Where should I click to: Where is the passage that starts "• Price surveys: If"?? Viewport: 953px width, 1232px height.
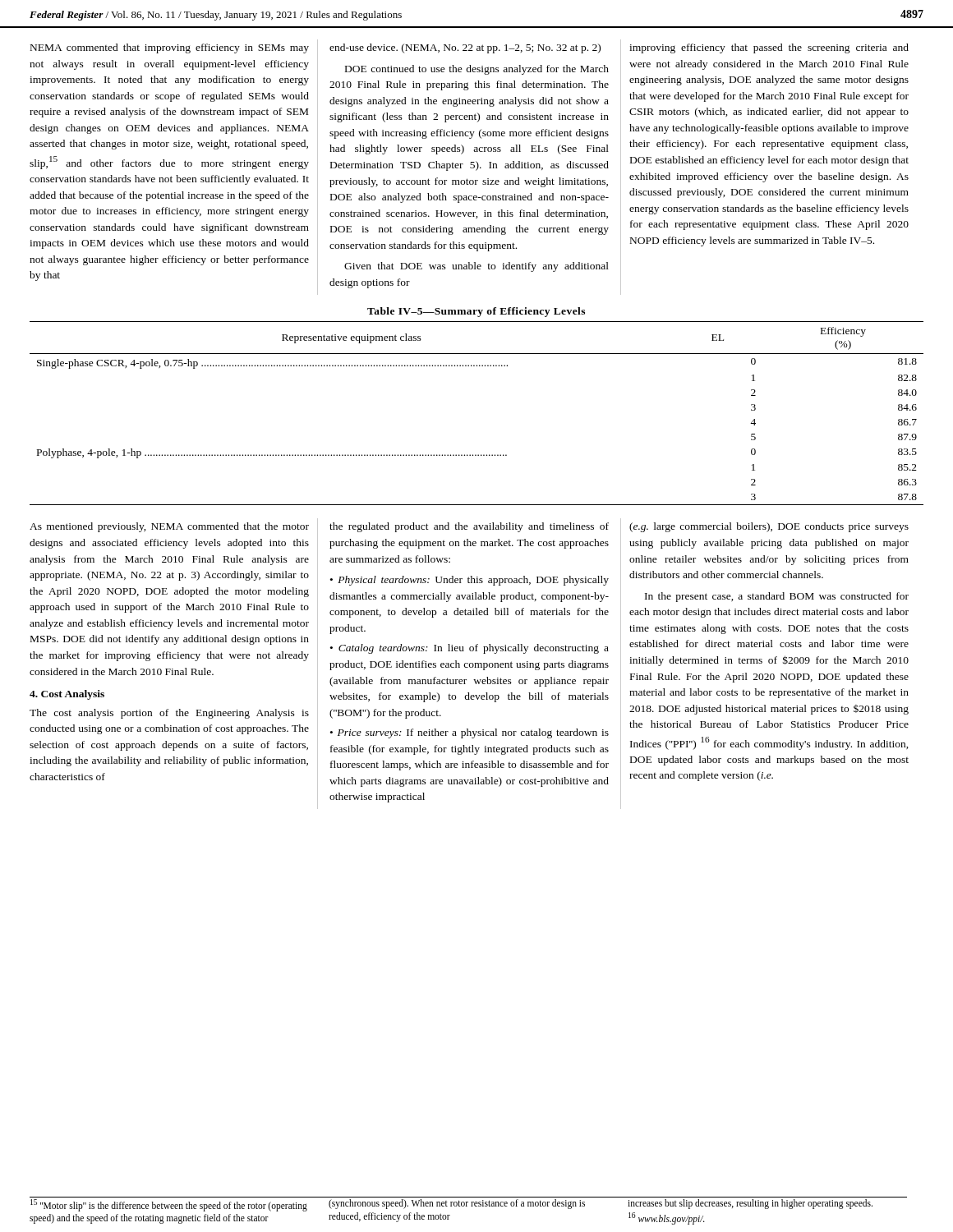pyautogui.click(x=469, y=765)
